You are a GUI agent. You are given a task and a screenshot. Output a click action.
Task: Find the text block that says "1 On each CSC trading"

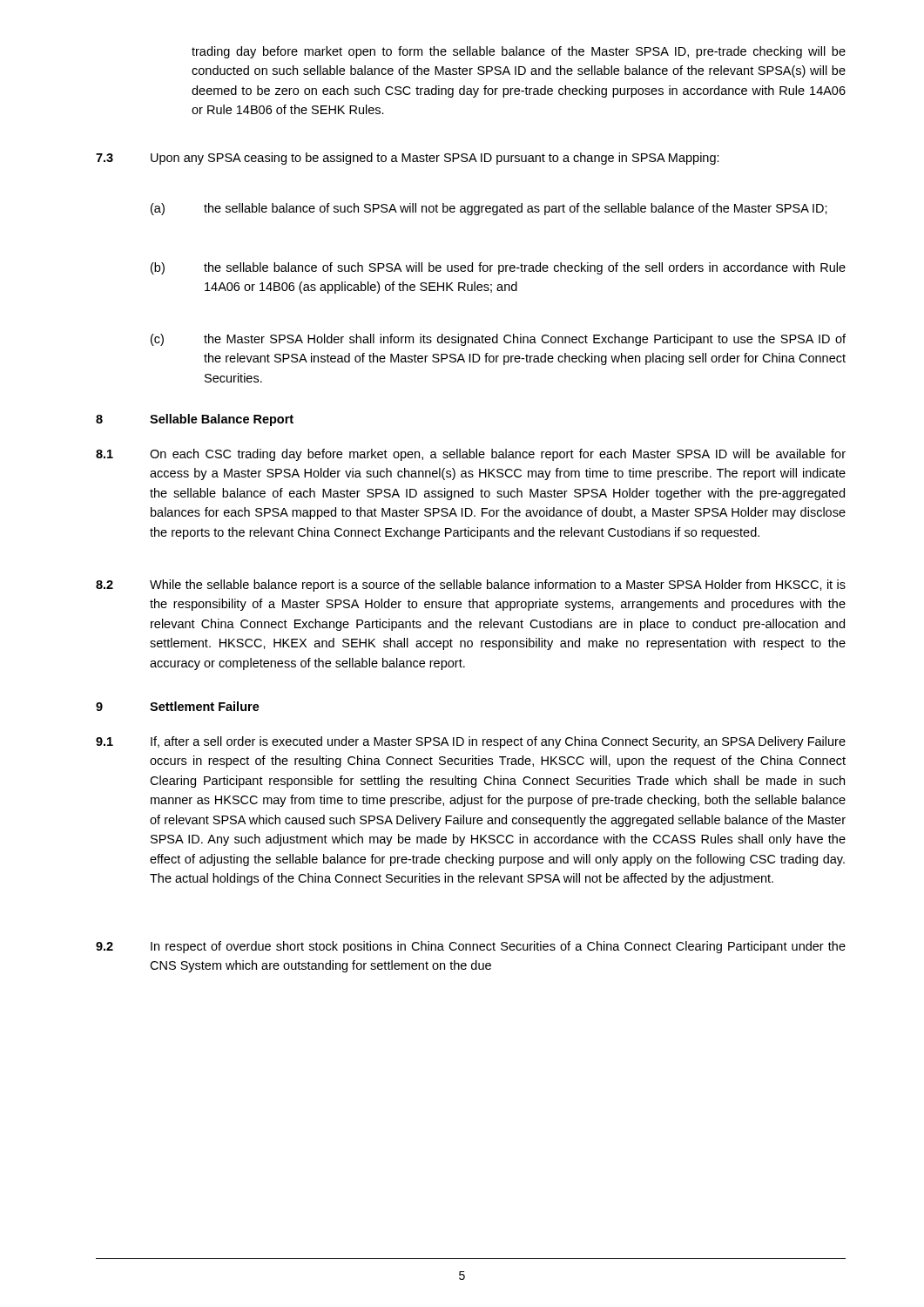[471, 493]
